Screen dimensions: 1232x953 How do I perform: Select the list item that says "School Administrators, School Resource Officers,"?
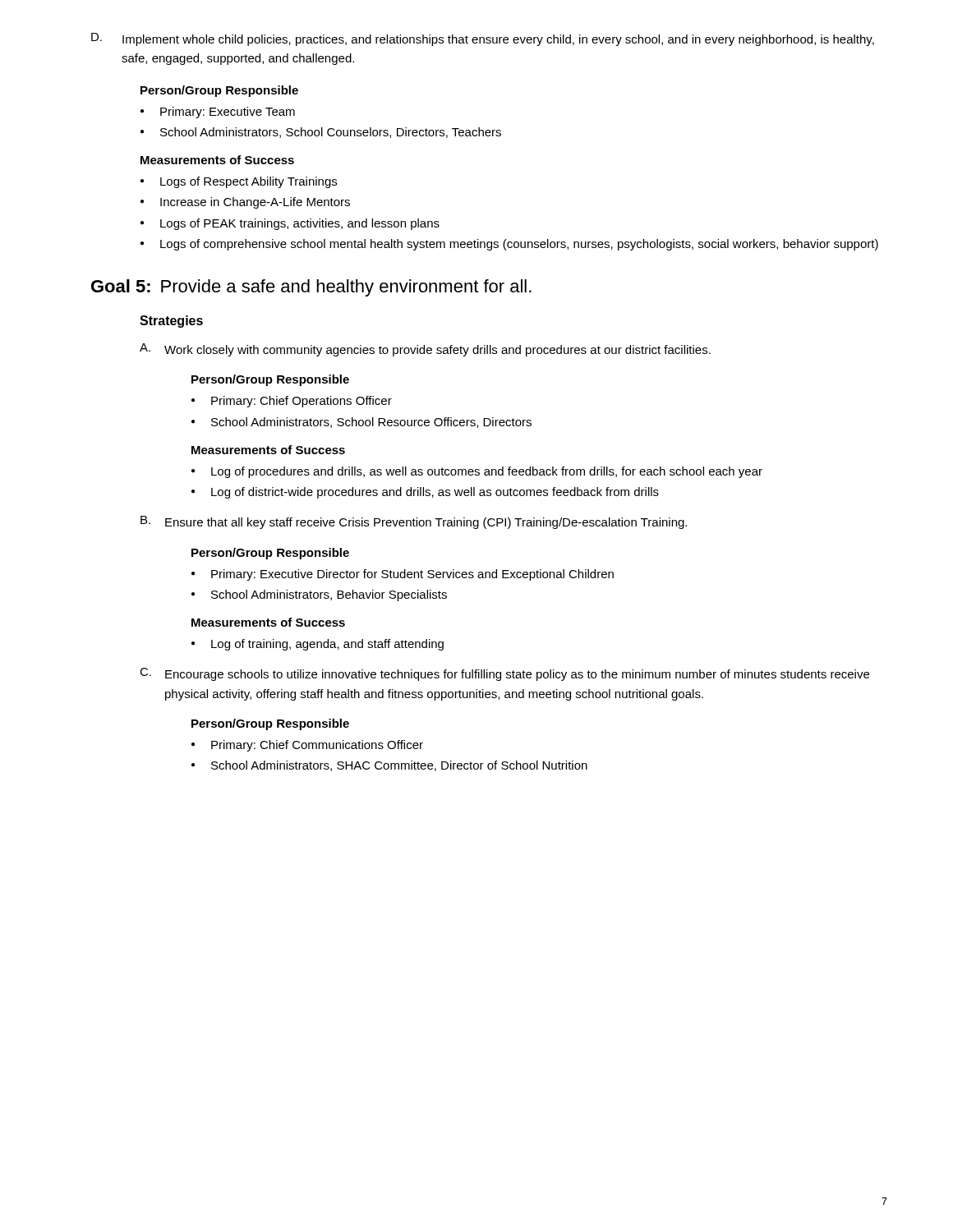[x=371, y=421]
